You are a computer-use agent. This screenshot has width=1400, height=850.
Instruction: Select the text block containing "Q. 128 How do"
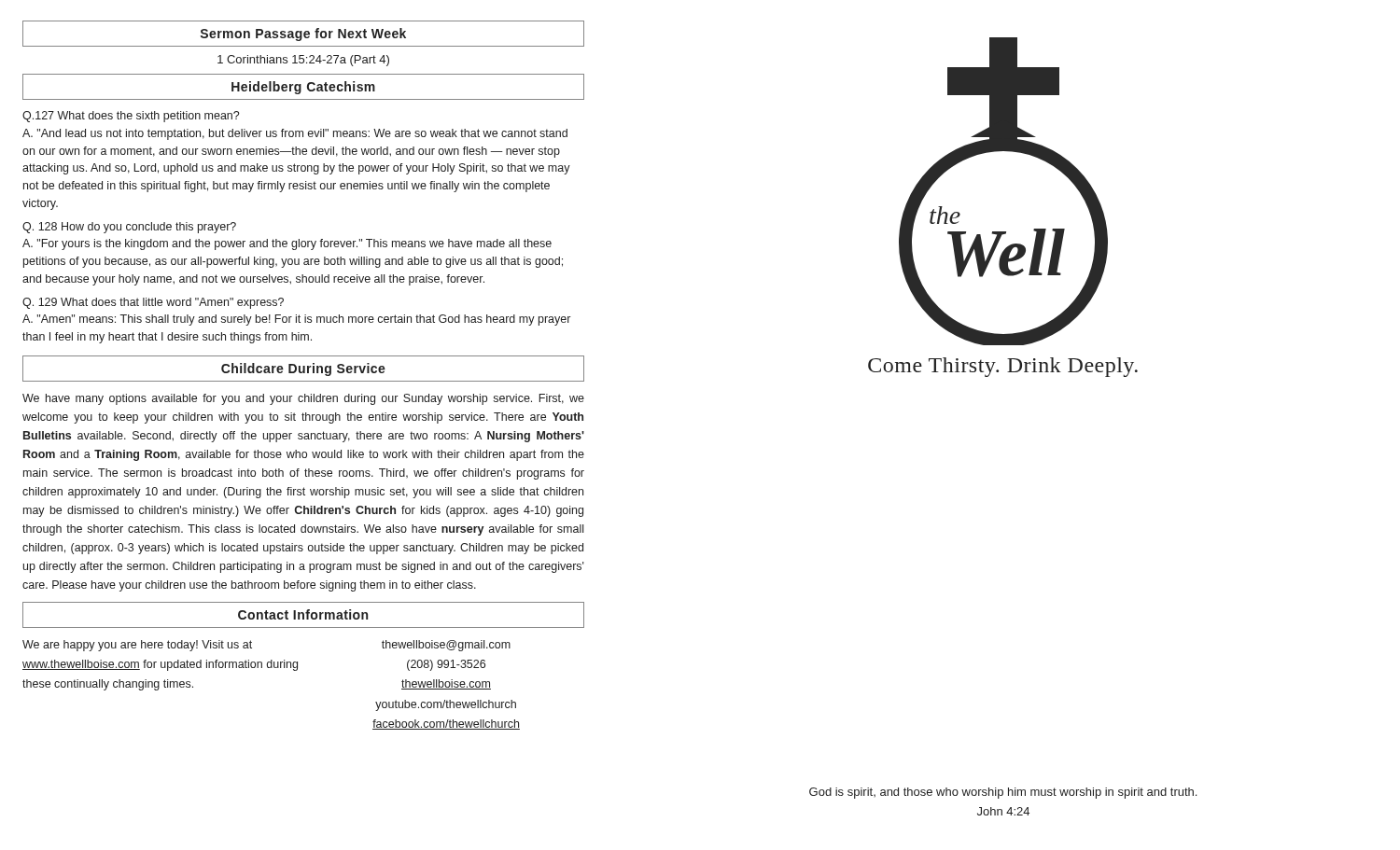pos(293,252)
